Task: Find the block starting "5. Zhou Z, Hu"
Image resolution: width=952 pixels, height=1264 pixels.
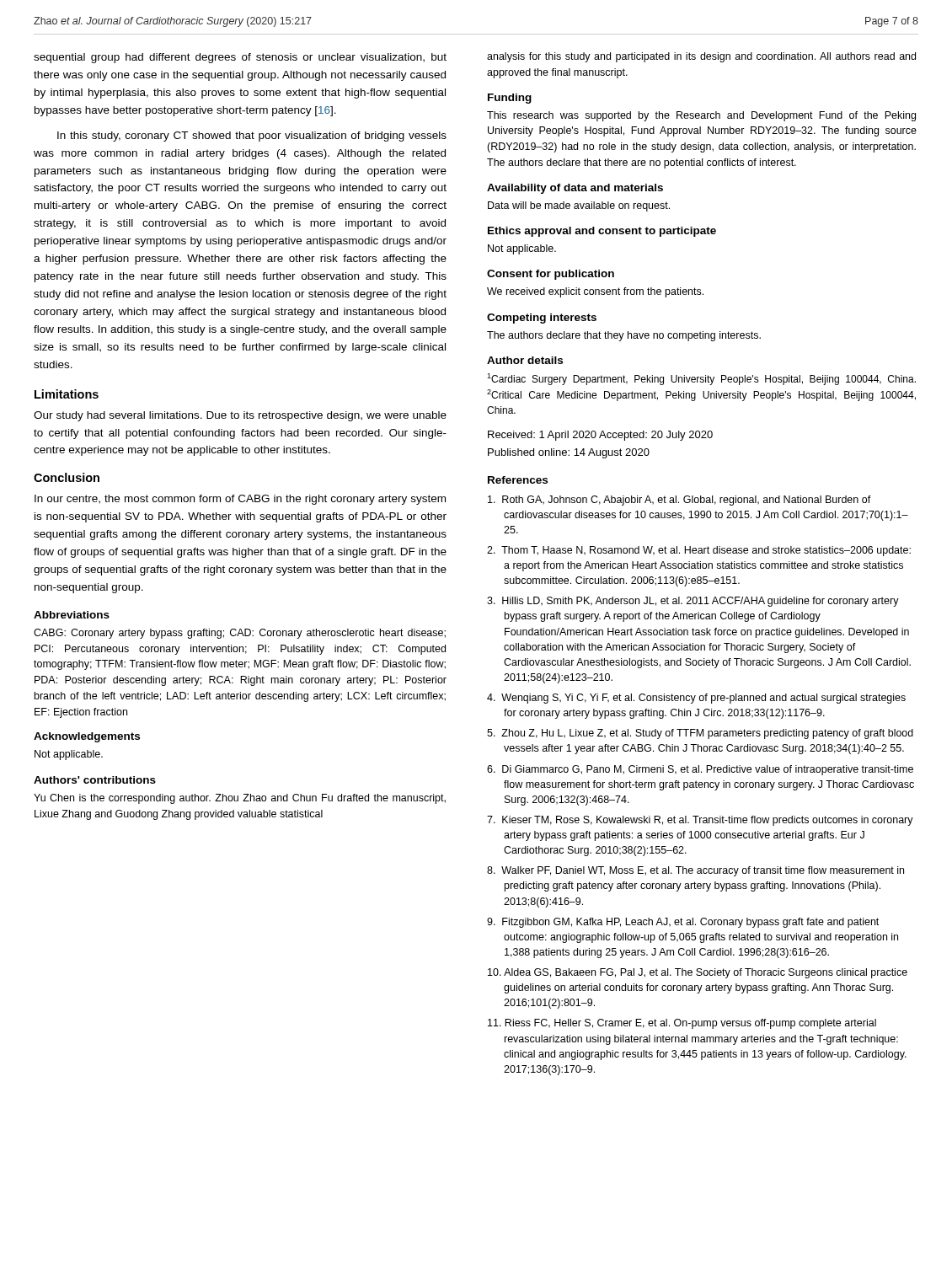Action: click(702, 741)
